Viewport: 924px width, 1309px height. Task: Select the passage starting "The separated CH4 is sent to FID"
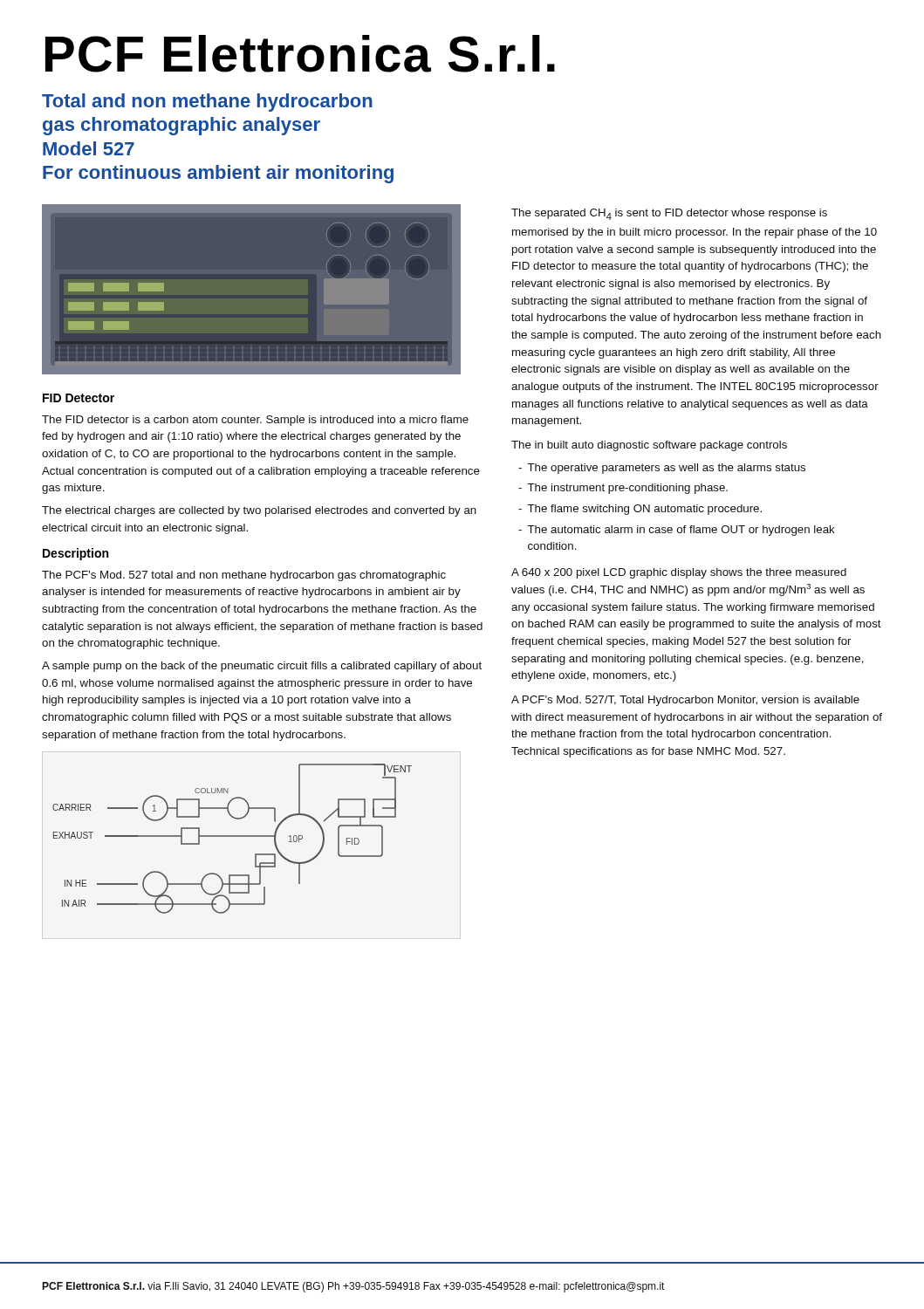pyautogui.click(x=697, y=329)
